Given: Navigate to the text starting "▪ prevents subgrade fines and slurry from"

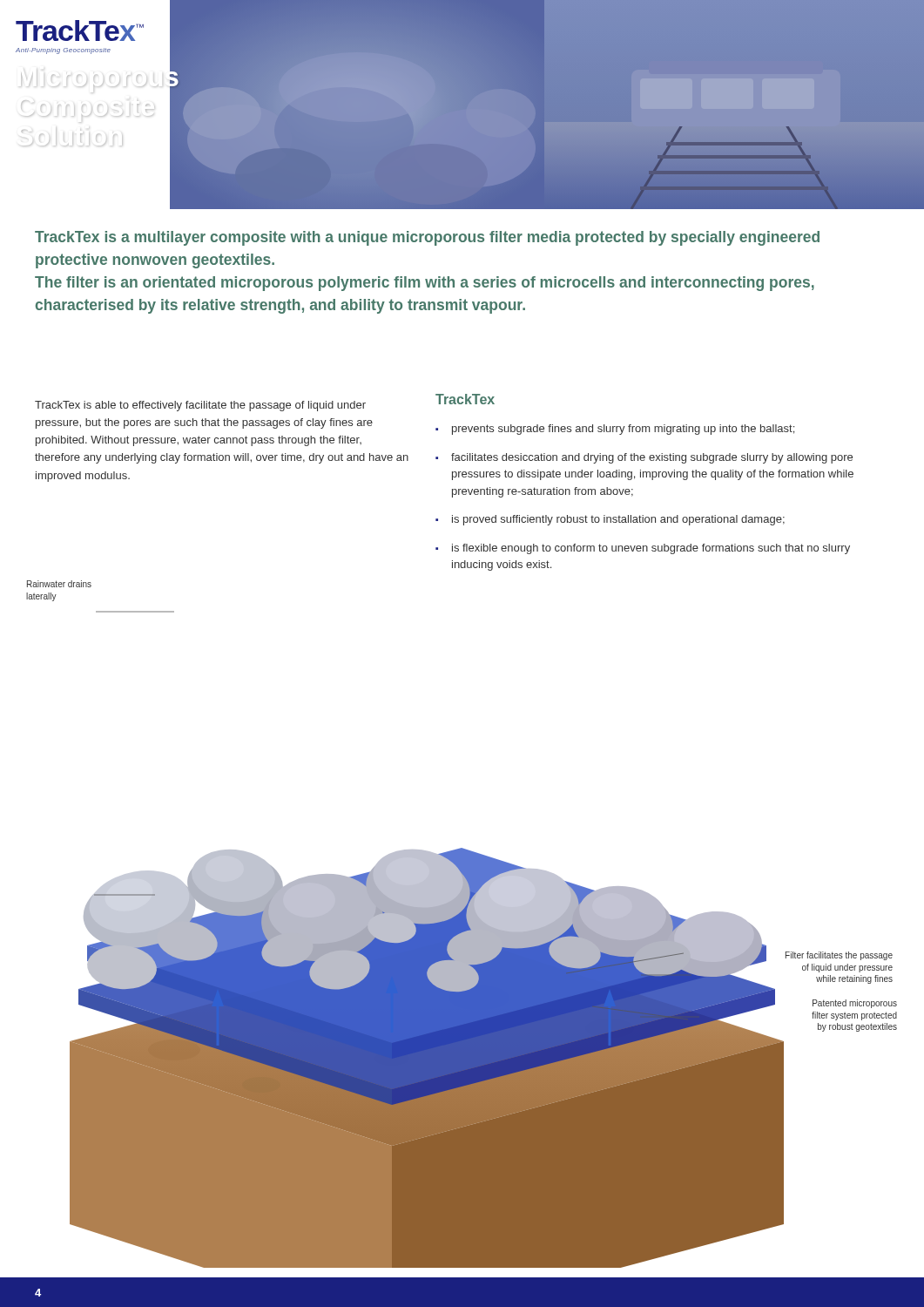Looking at the screenshot, I should tap(615, 429).
